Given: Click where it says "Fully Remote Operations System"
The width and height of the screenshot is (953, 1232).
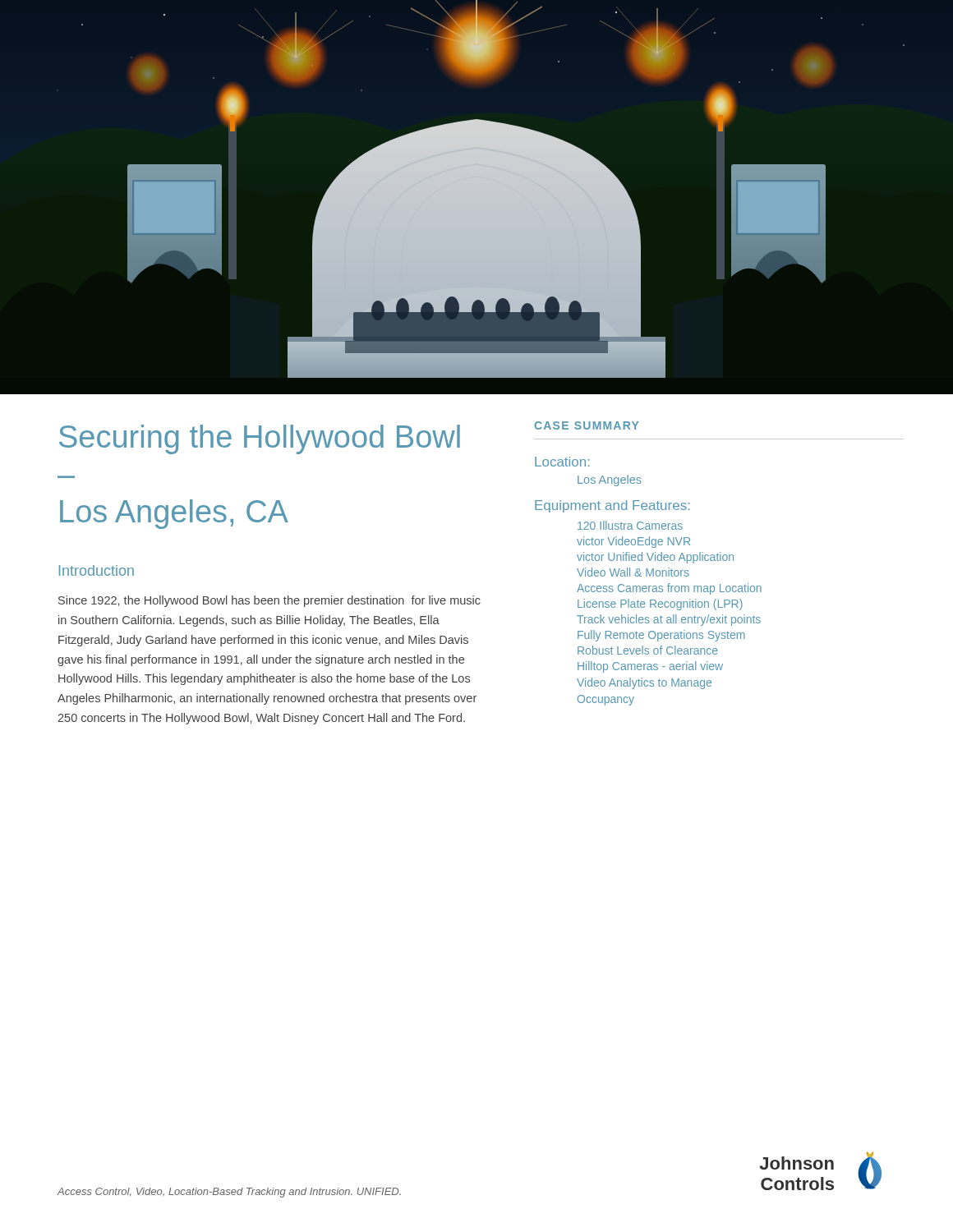Looking at the screenshot, I should 661,635.
